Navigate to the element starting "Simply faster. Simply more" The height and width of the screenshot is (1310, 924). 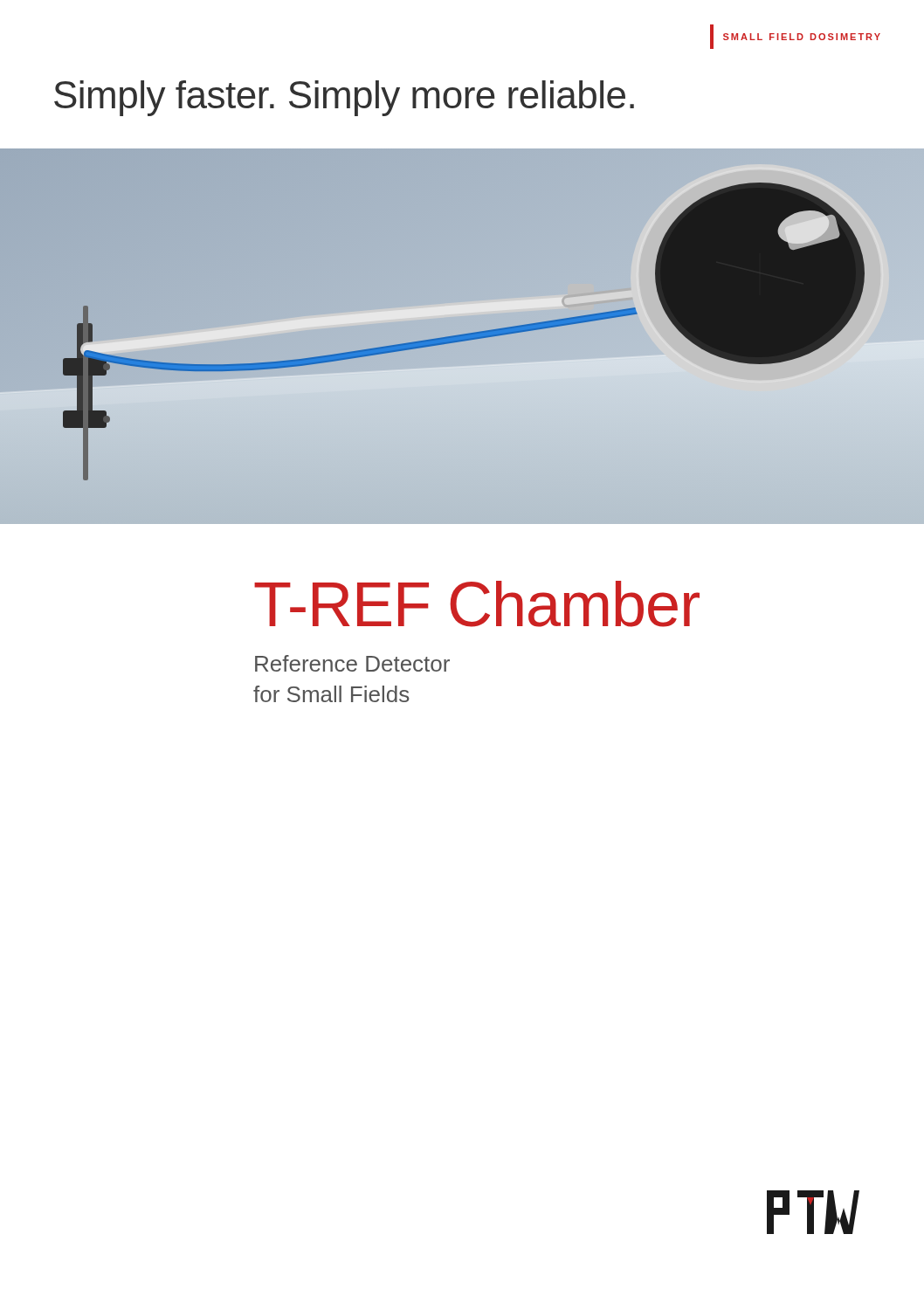[x=345, y=95]
